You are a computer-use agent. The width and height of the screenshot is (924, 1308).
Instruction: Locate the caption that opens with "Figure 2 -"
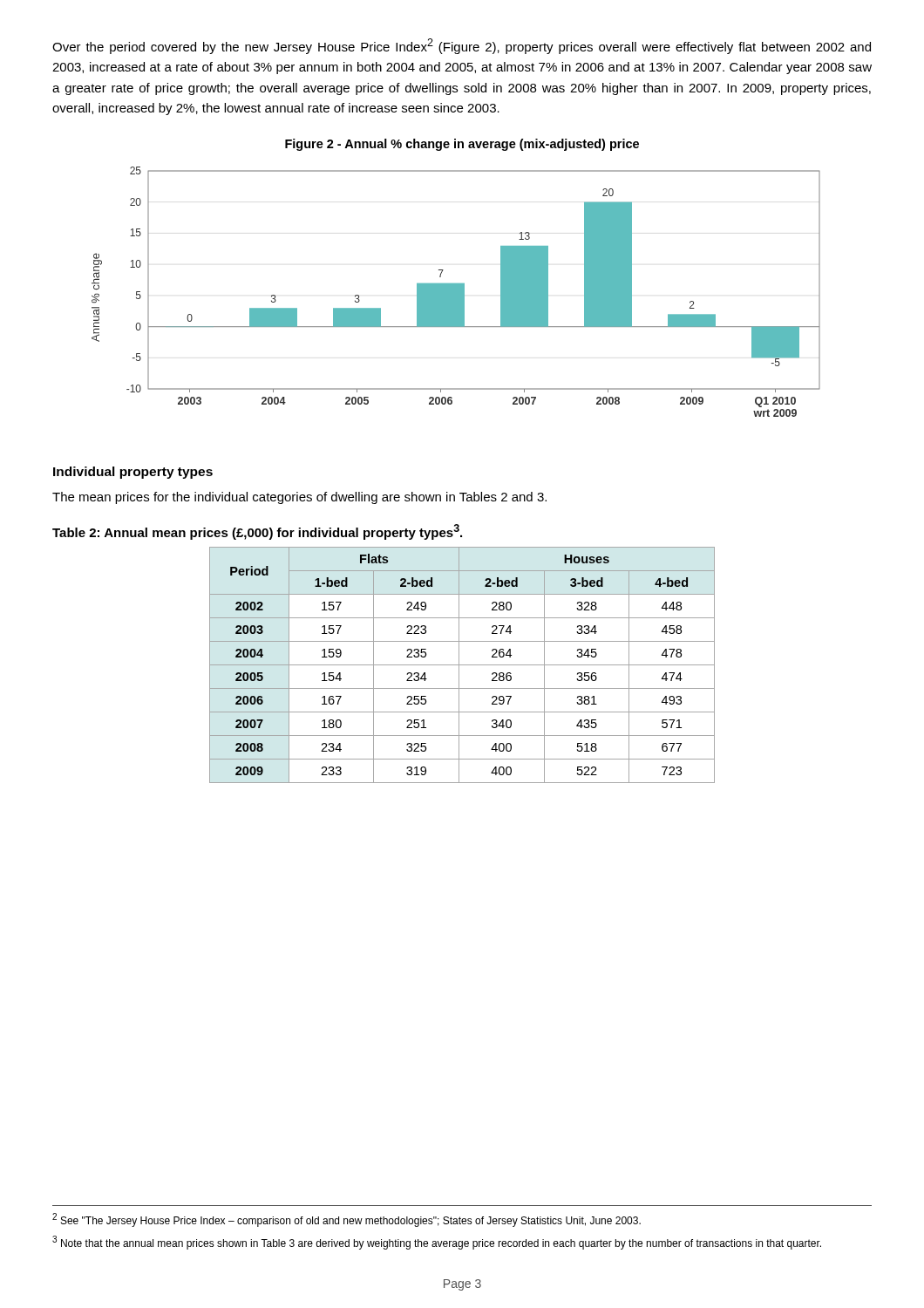(462, 144)
